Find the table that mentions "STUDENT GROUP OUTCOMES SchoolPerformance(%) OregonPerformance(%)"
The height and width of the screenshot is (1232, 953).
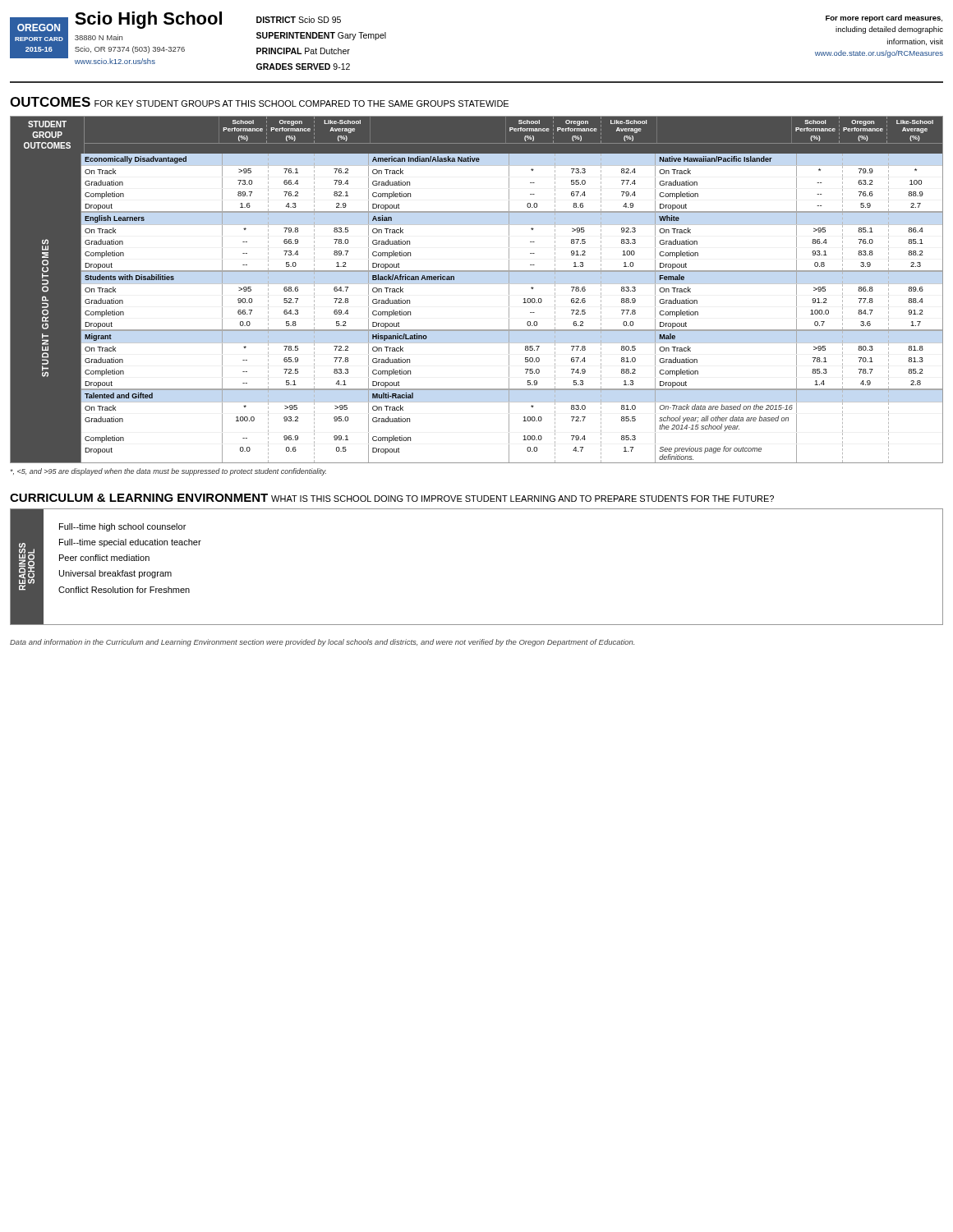tap(476, 289)
